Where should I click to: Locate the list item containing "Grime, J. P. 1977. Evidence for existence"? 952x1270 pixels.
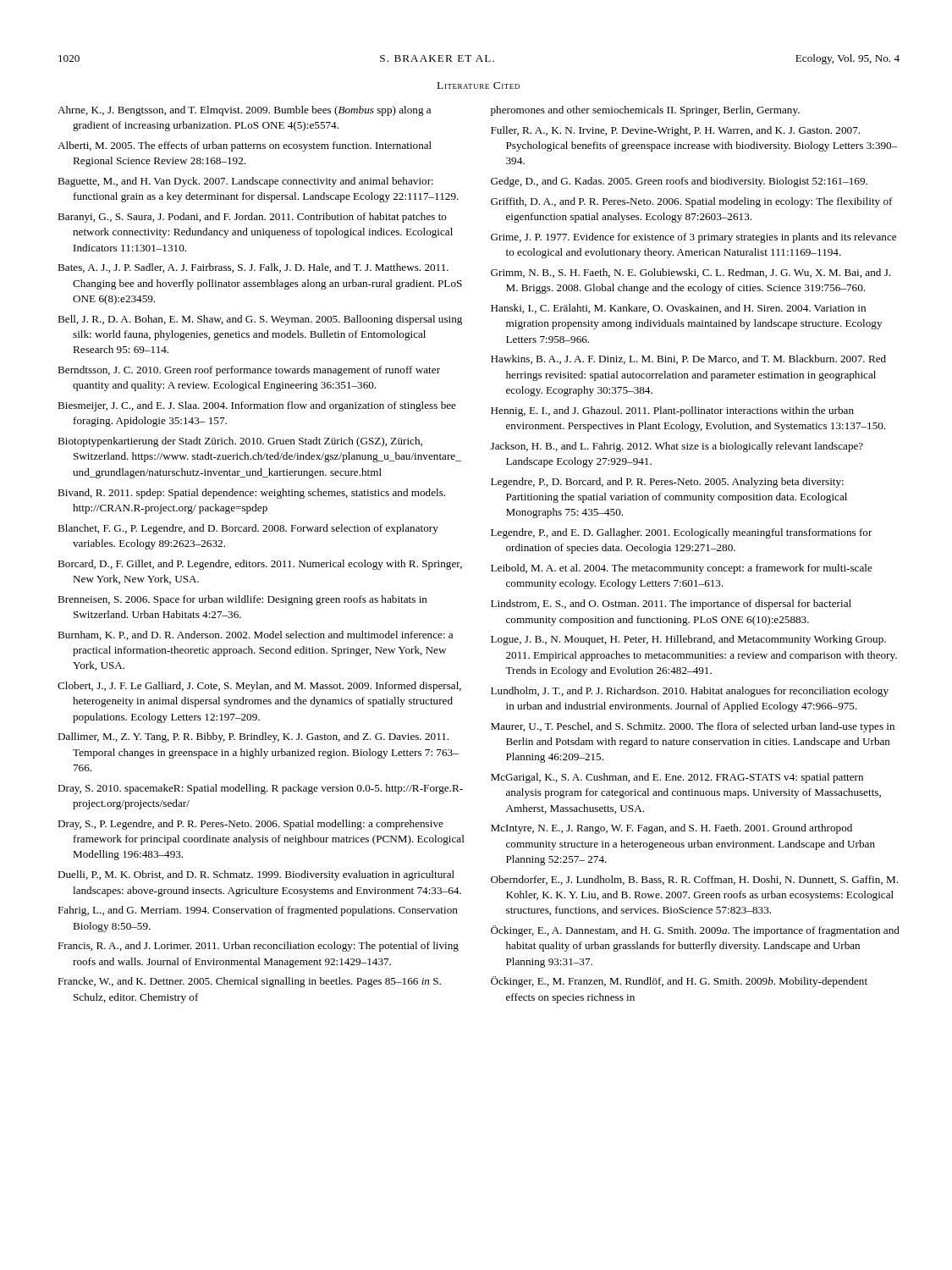[694, 244]
